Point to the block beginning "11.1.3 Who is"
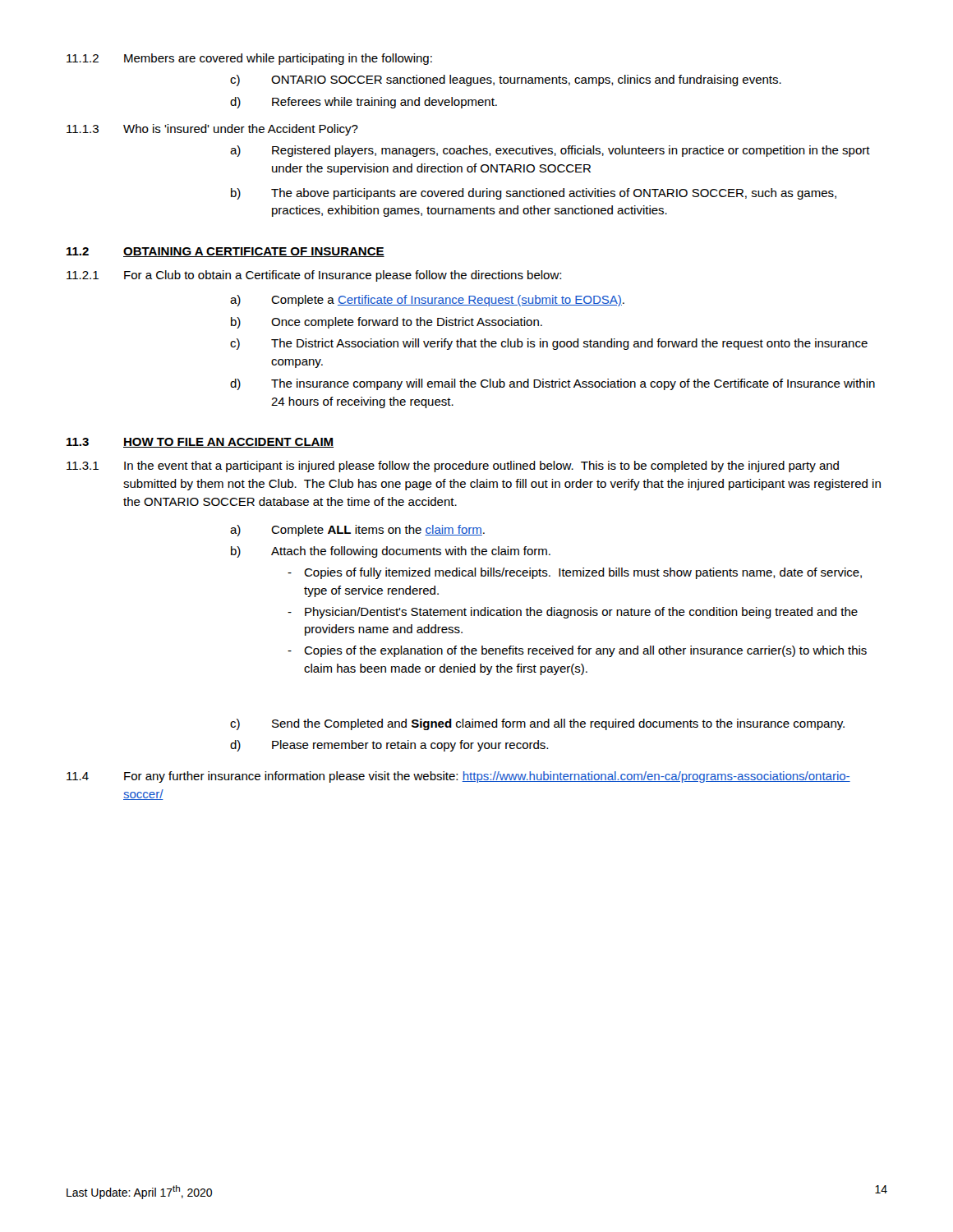Screen dimensions: 1232x953 (212, 130)
